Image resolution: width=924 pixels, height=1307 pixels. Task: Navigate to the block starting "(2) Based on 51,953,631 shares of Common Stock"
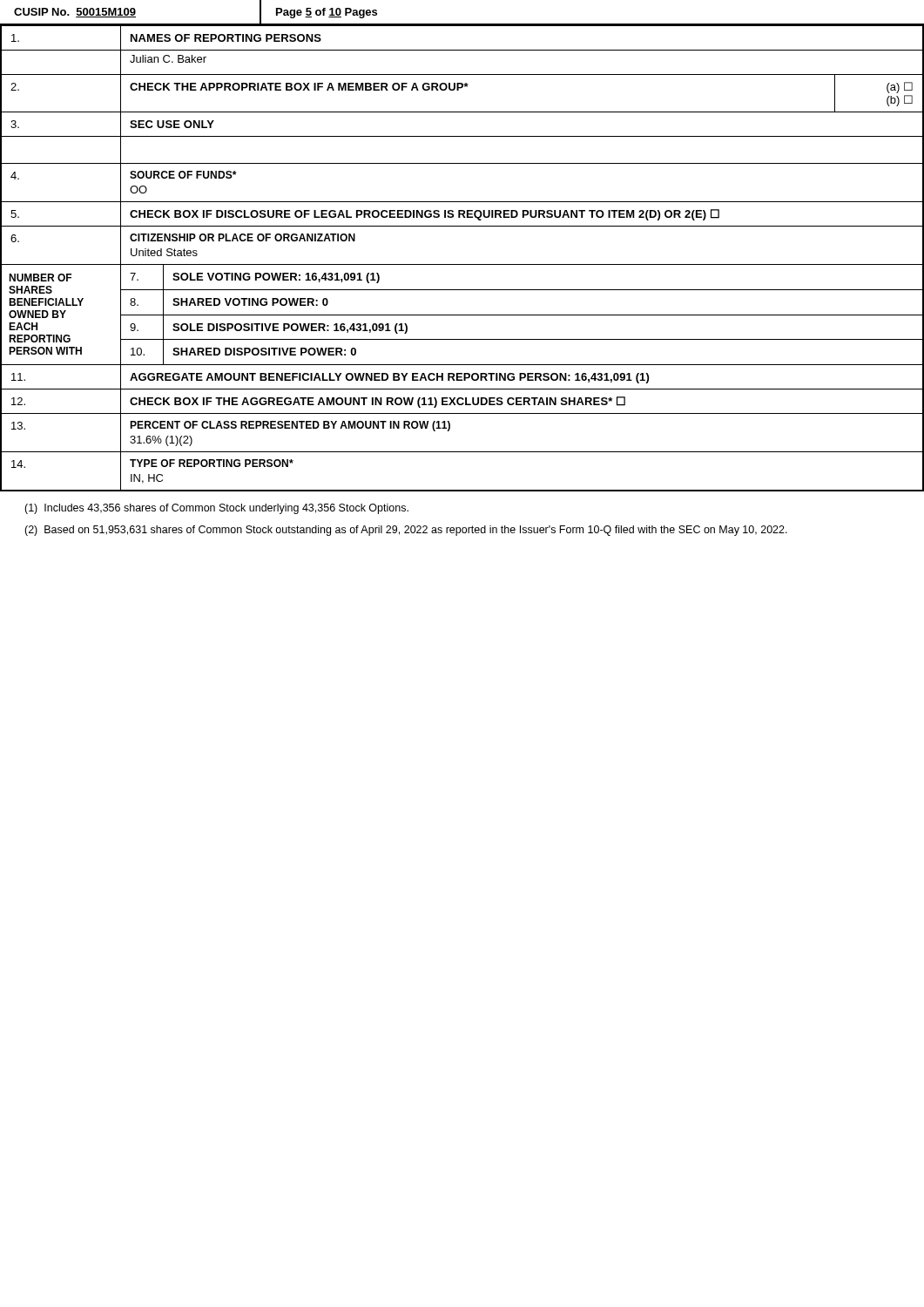pyautogui.click(x=406, y=530)
